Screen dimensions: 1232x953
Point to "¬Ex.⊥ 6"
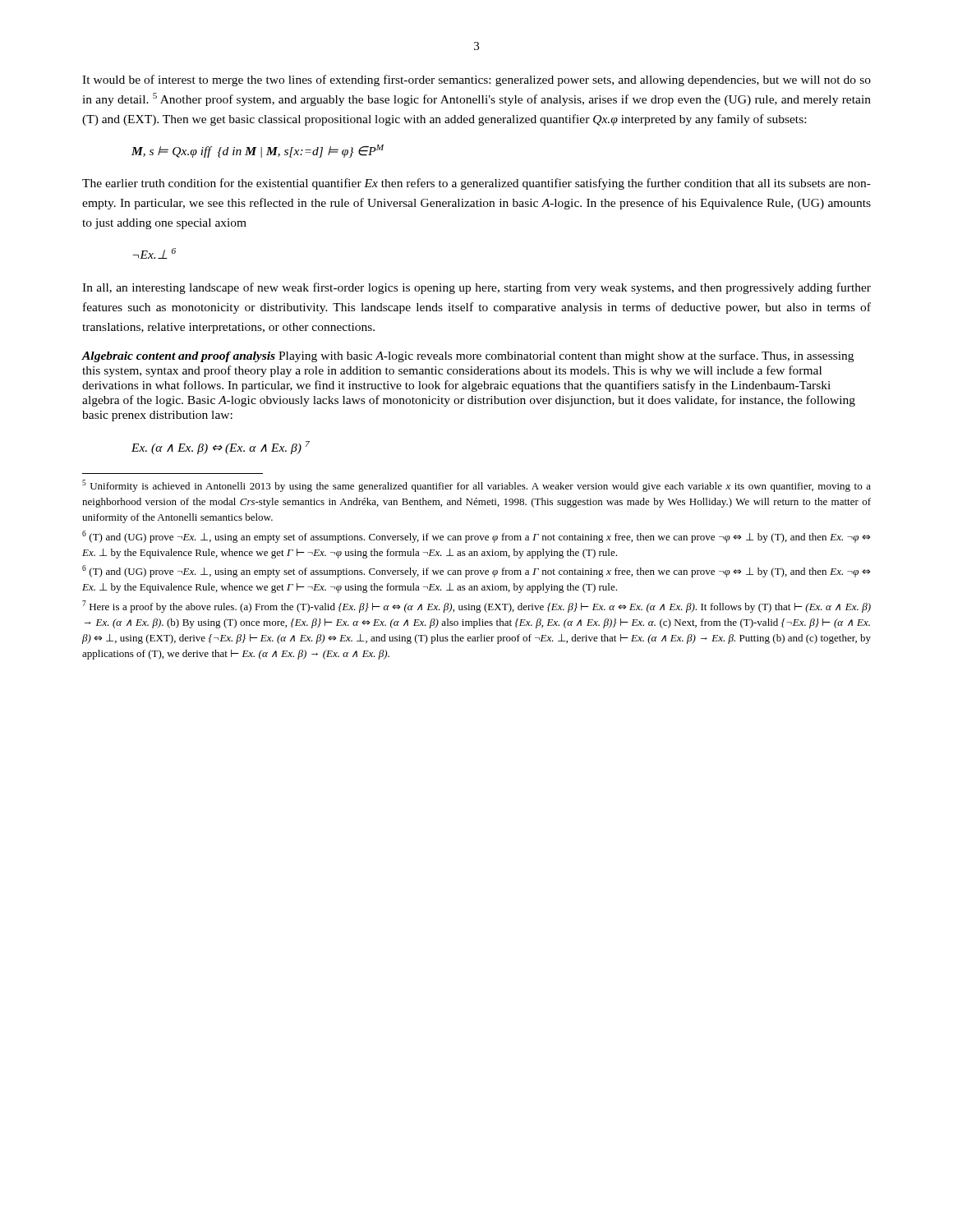coord(154,254)
